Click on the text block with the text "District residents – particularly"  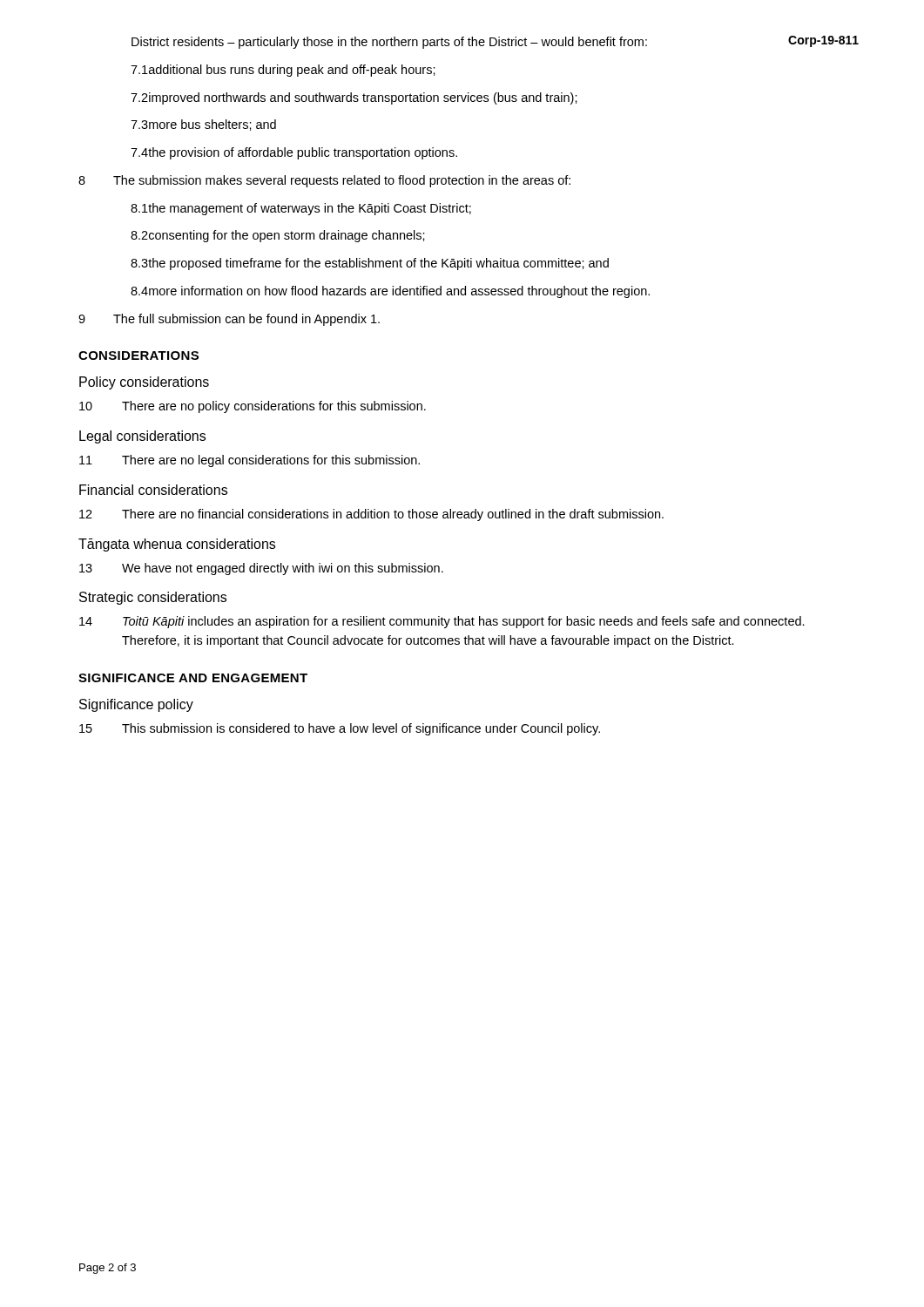(389, 42)
